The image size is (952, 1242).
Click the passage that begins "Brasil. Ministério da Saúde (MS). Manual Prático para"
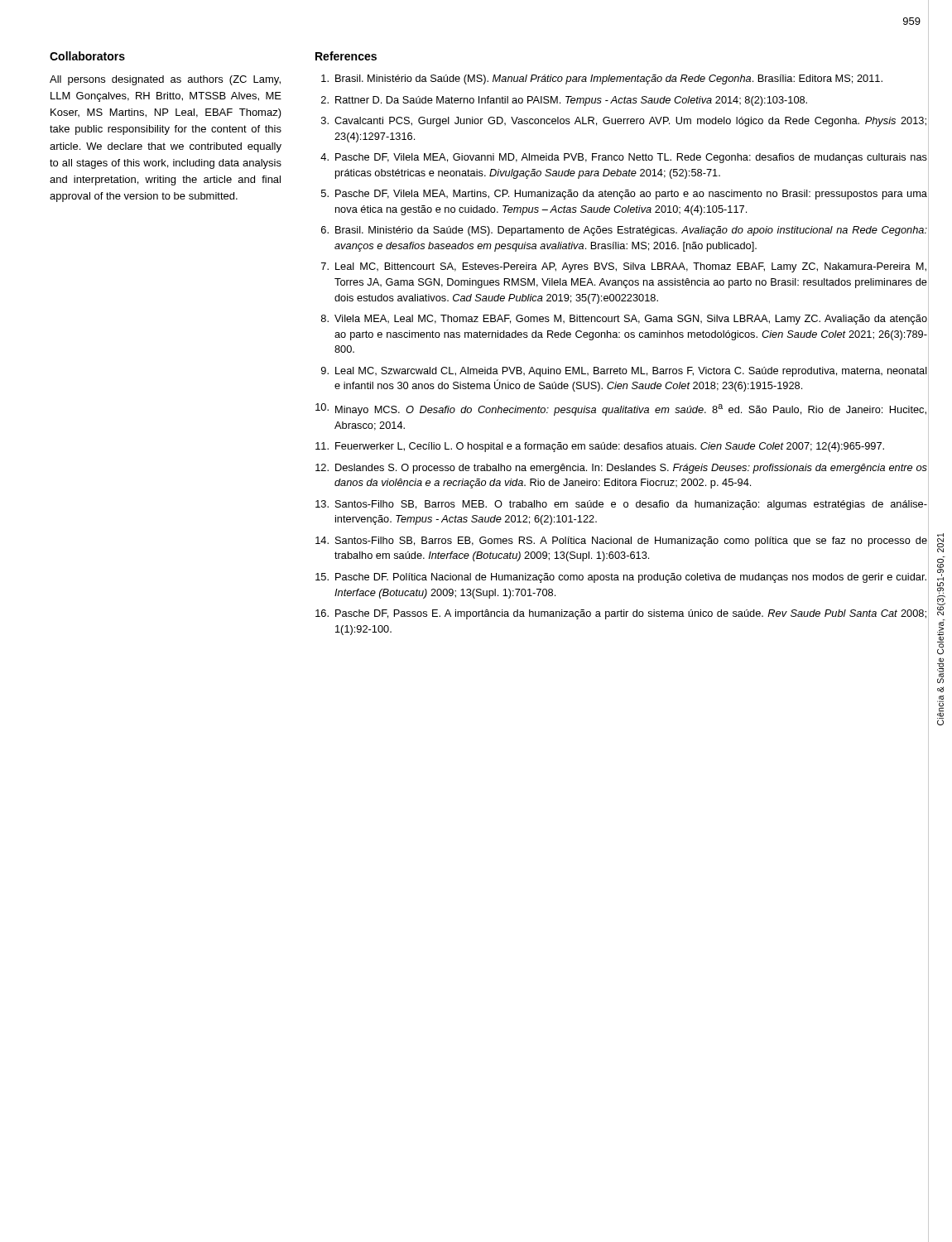coord(621,79)
